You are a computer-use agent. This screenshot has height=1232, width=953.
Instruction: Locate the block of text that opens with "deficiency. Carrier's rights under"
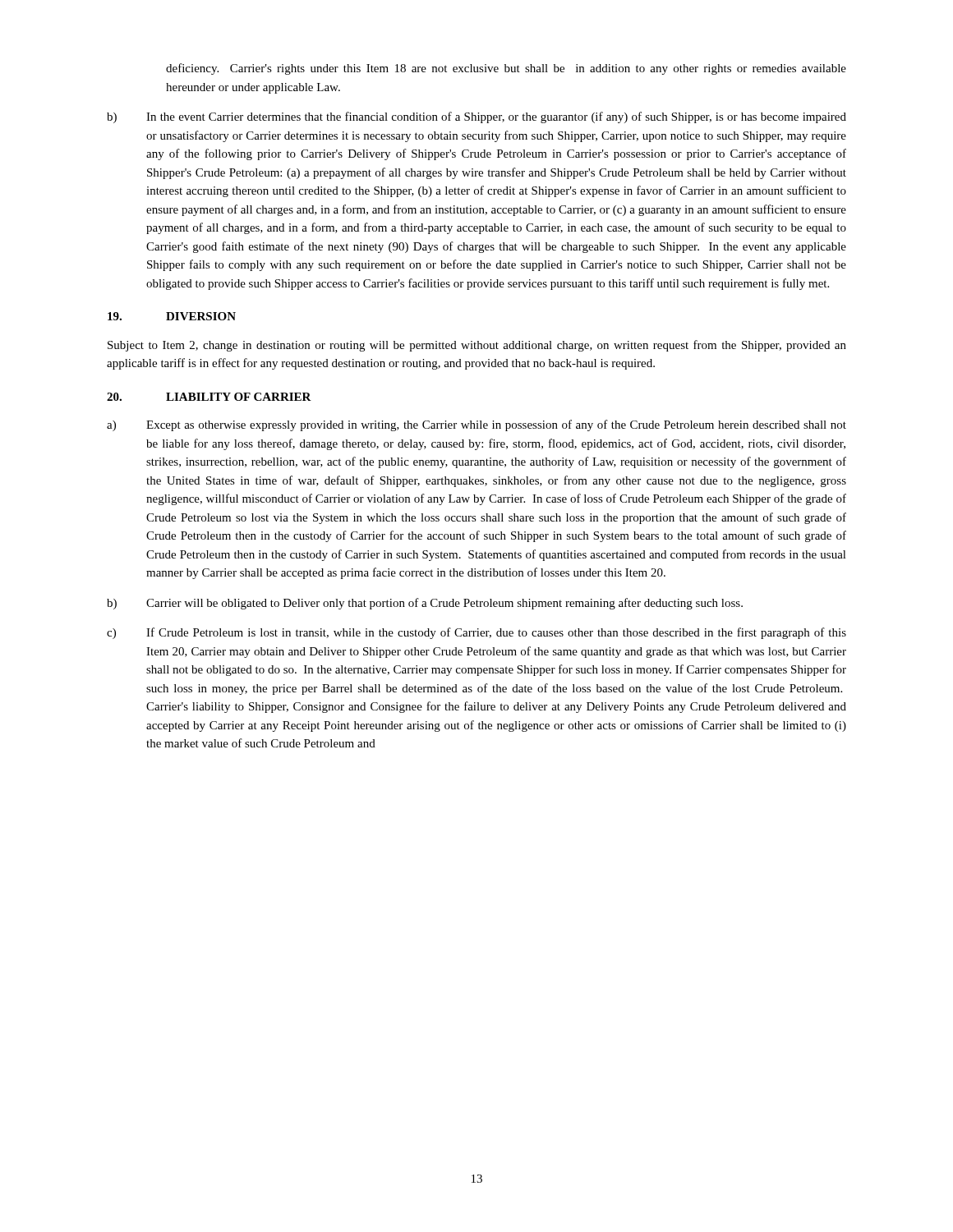click(x=506, y=77)
